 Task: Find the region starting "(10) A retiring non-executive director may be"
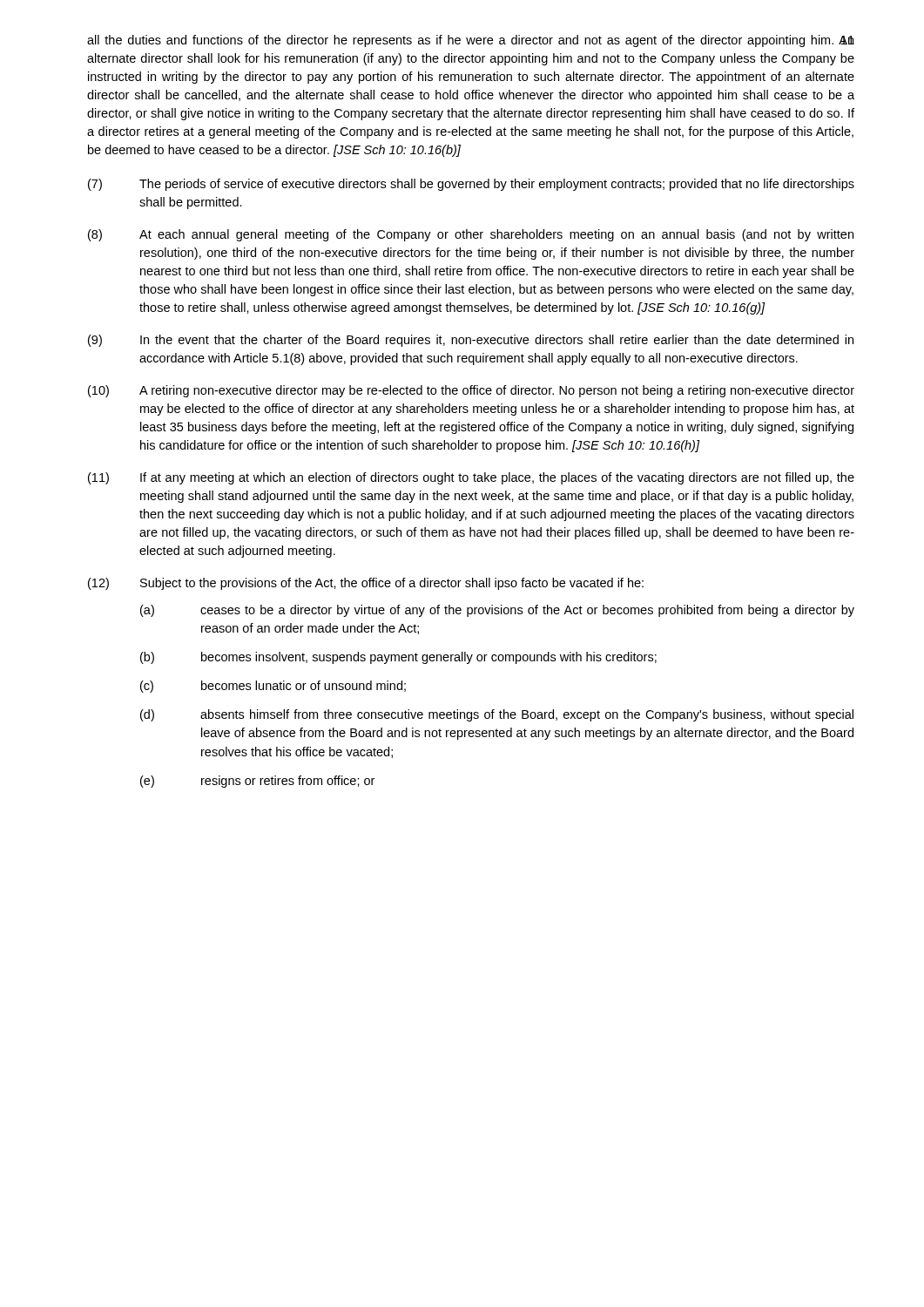click(x=471, y=419)
